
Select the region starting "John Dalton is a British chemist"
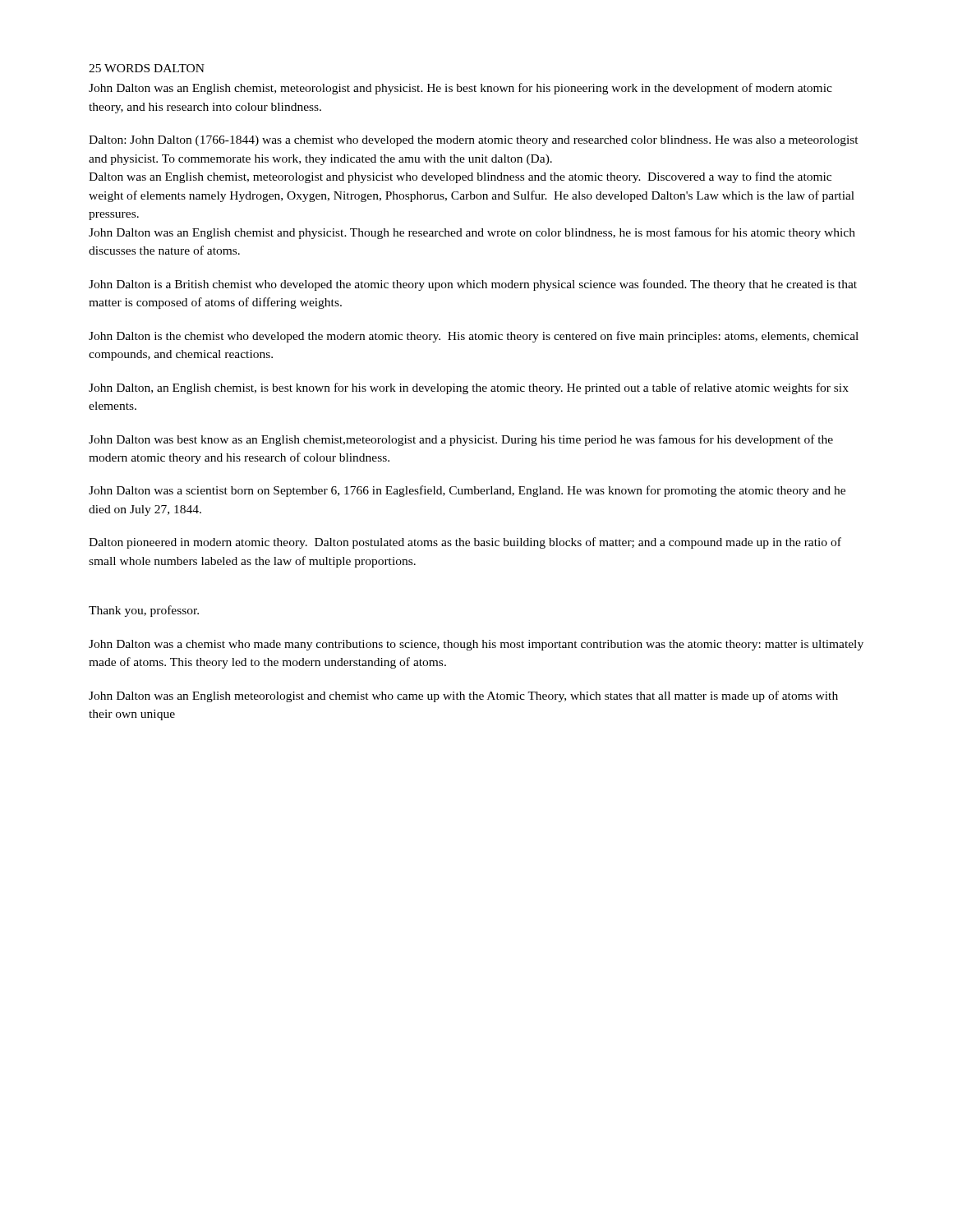click(x=473, y=293)
